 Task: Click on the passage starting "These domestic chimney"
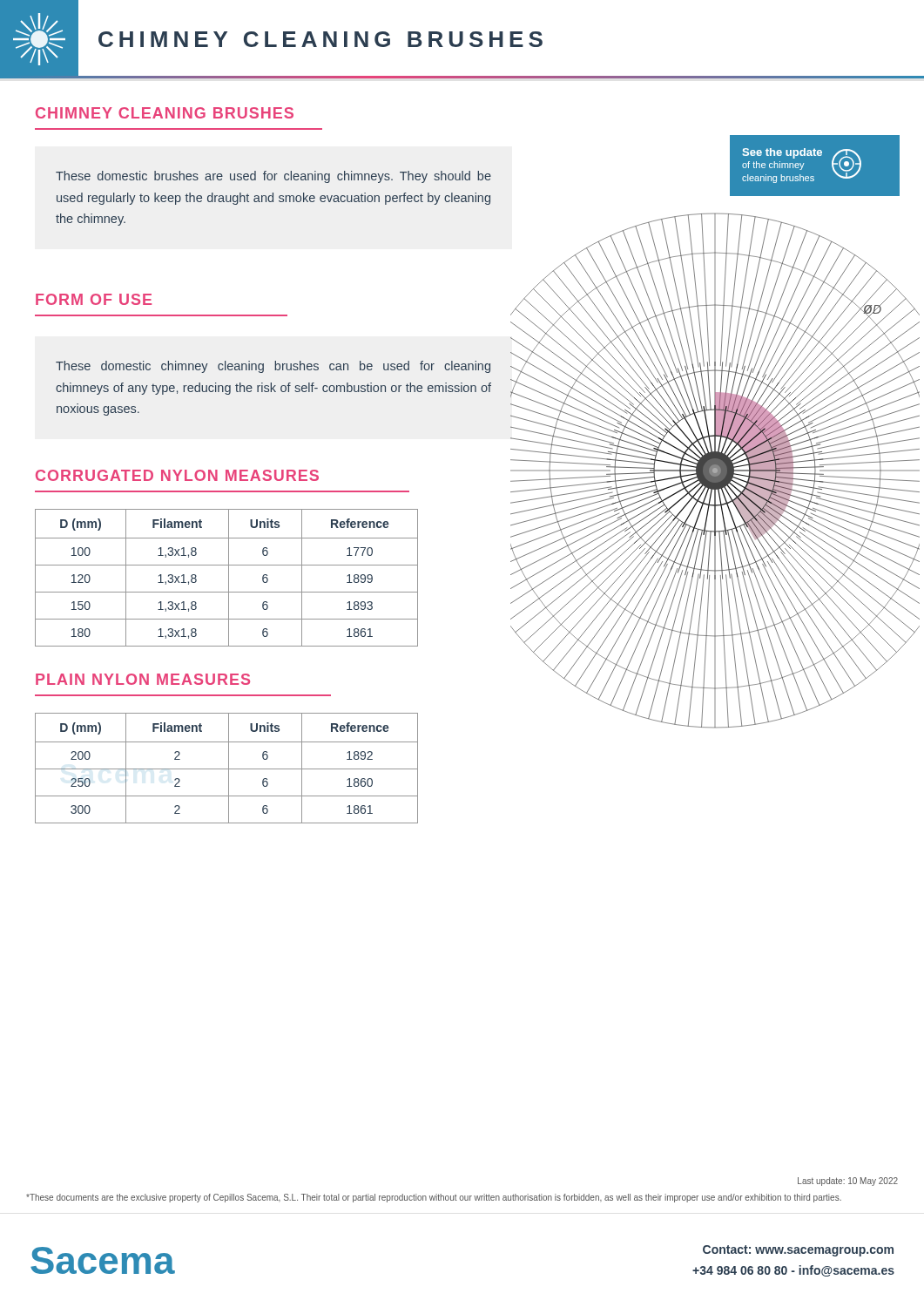pos(273,387)
